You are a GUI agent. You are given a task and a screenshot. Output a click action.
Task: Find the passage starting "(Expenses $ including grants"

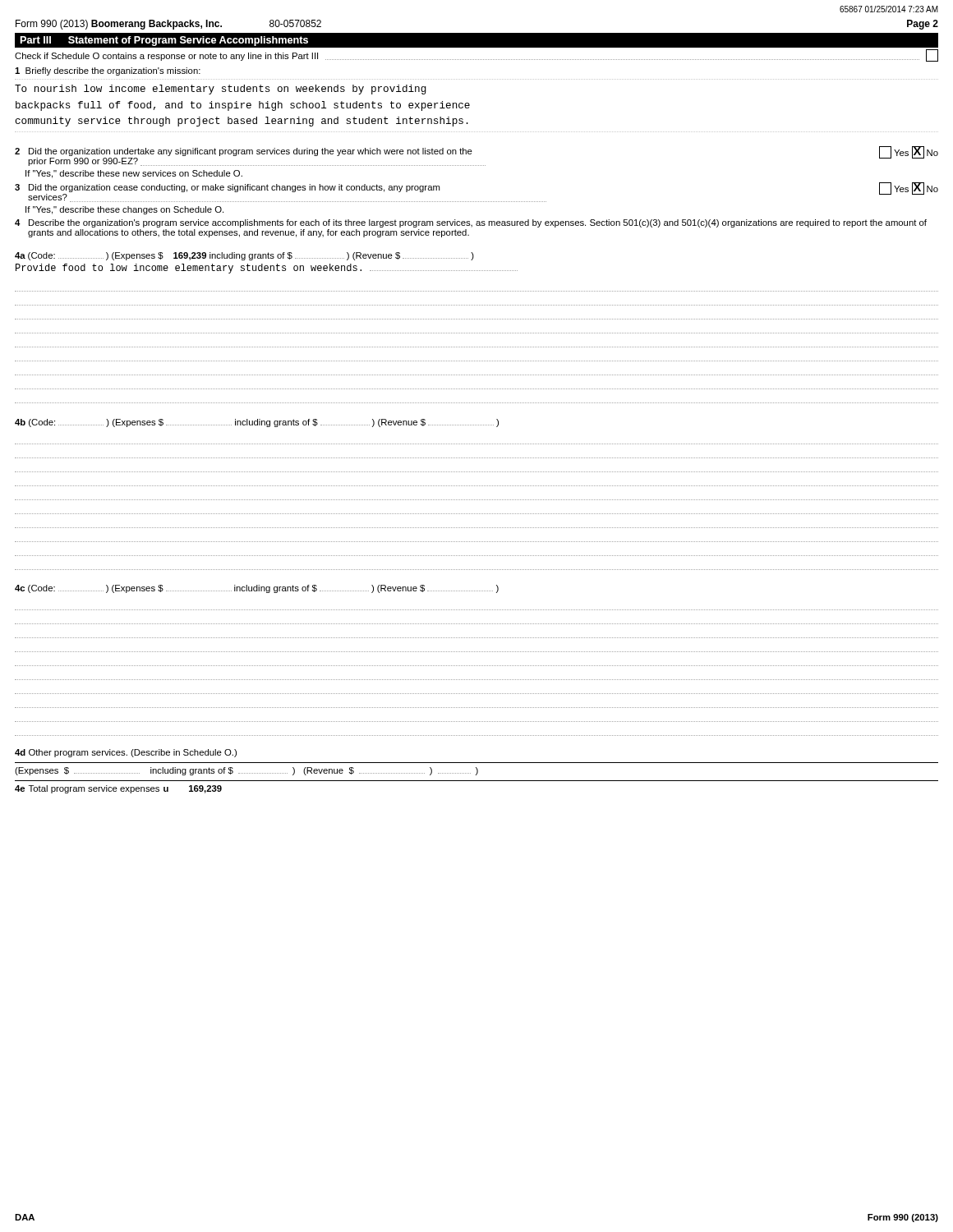476,770
